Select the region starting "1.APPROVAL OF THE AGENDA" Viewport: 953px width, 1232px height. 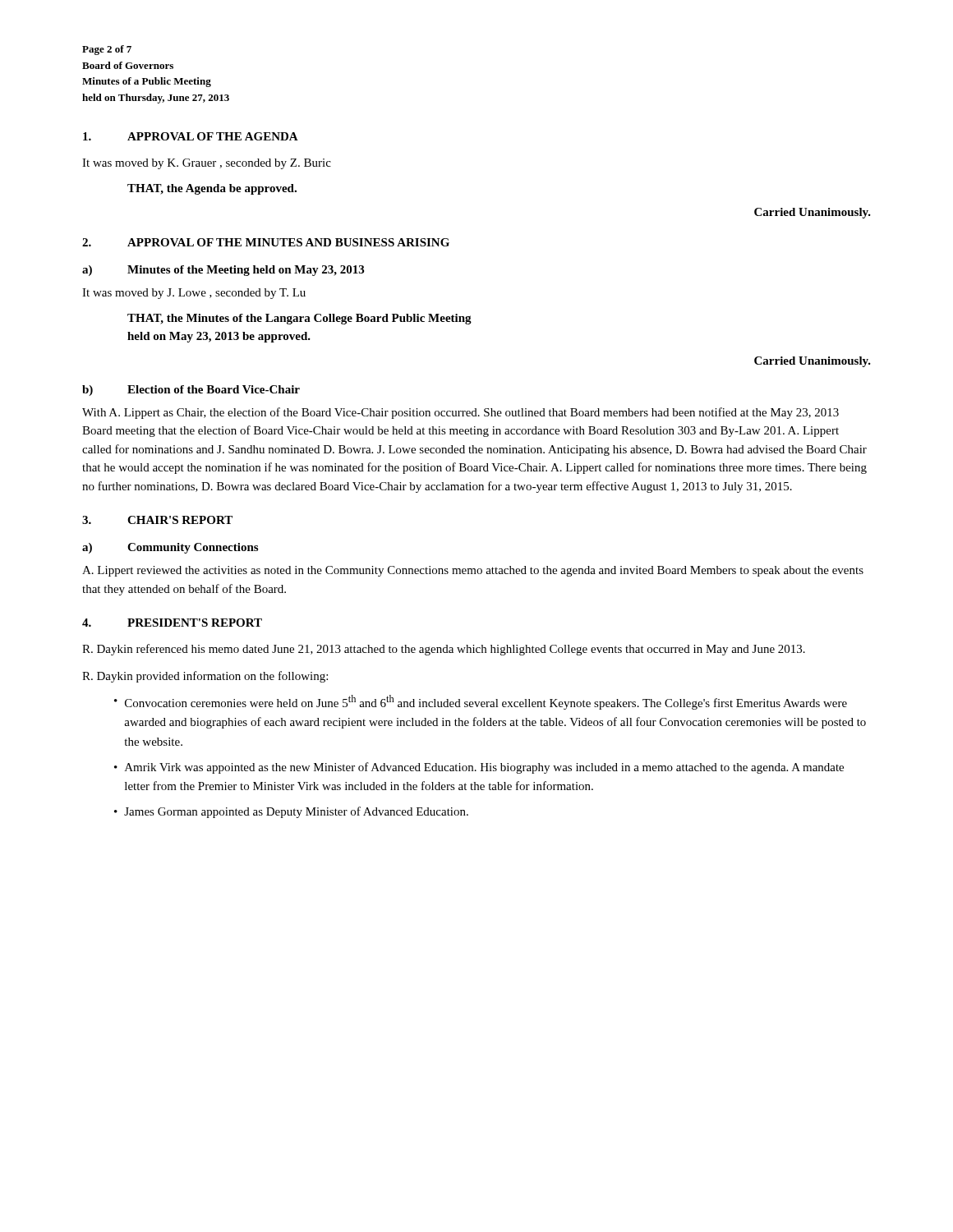click(190, 137)
